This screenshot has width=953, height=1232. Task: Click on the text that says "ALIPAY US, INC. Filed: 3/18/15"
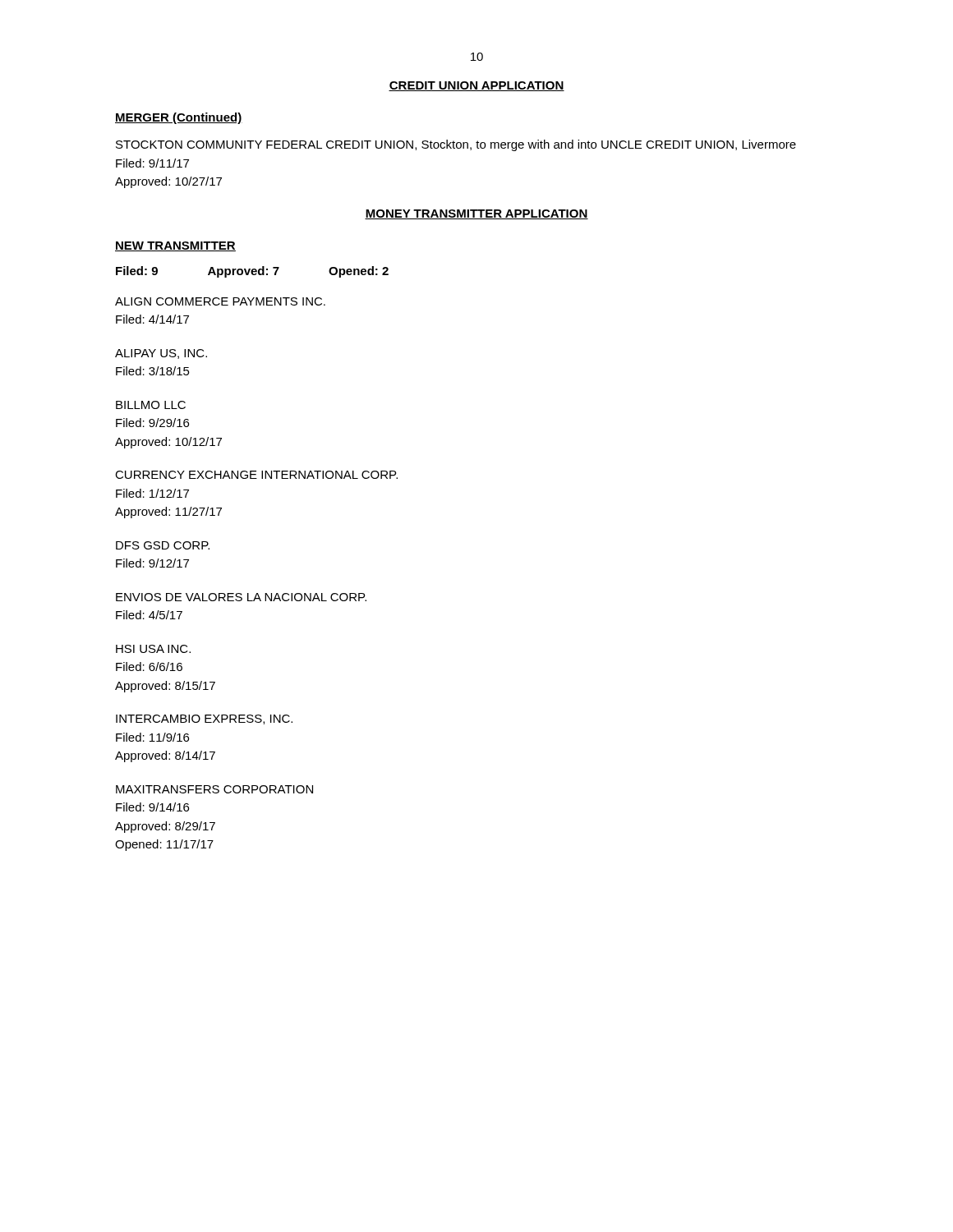162,362
